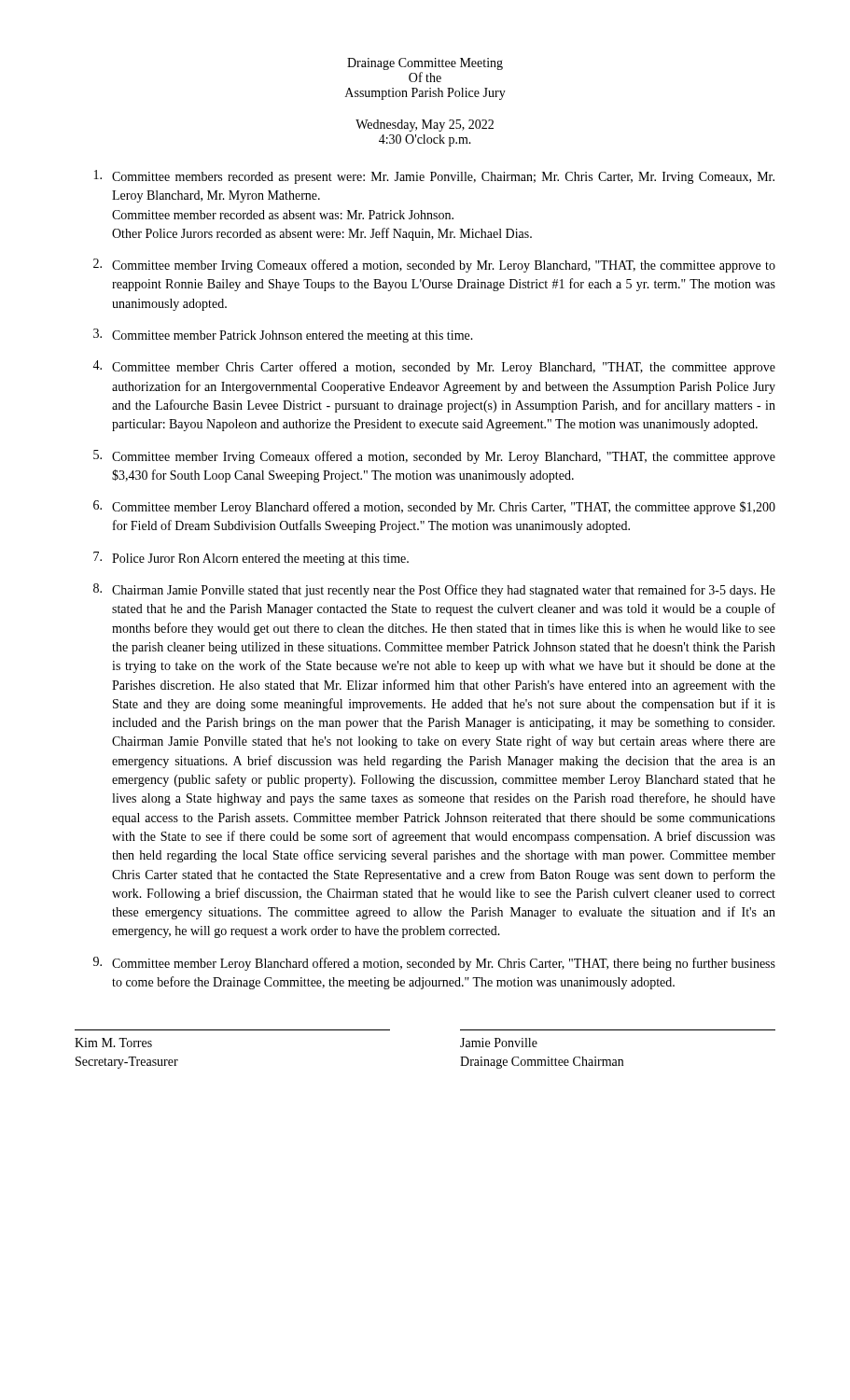
Task: Locate the text block starting "8. Chairman Jamie Ponville"
Action: coord(425,762)
